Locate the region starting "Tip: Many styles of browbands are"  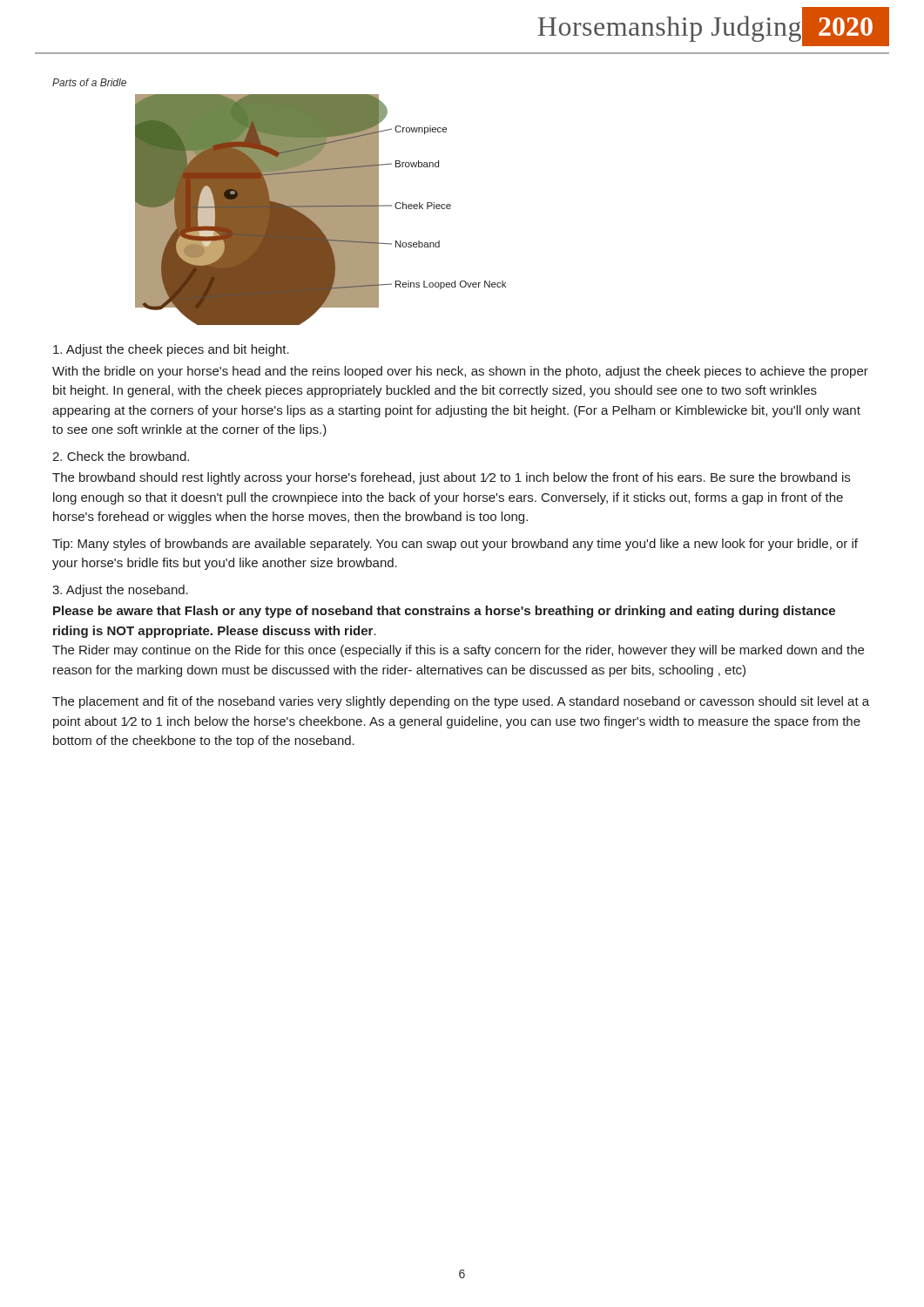click(x=455, y=553)
